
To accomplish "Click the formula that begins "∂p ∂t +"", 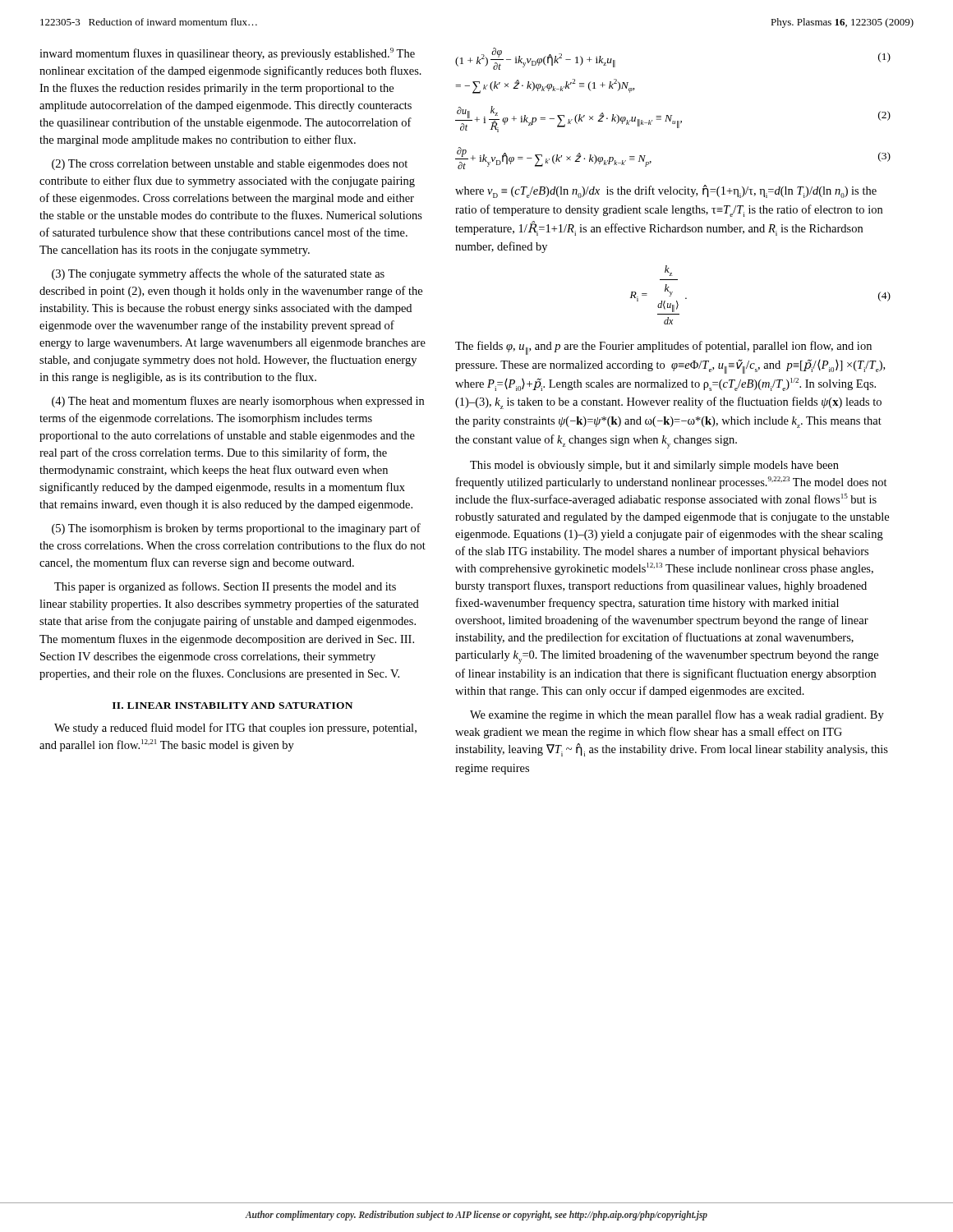I will tap(557, 158).
